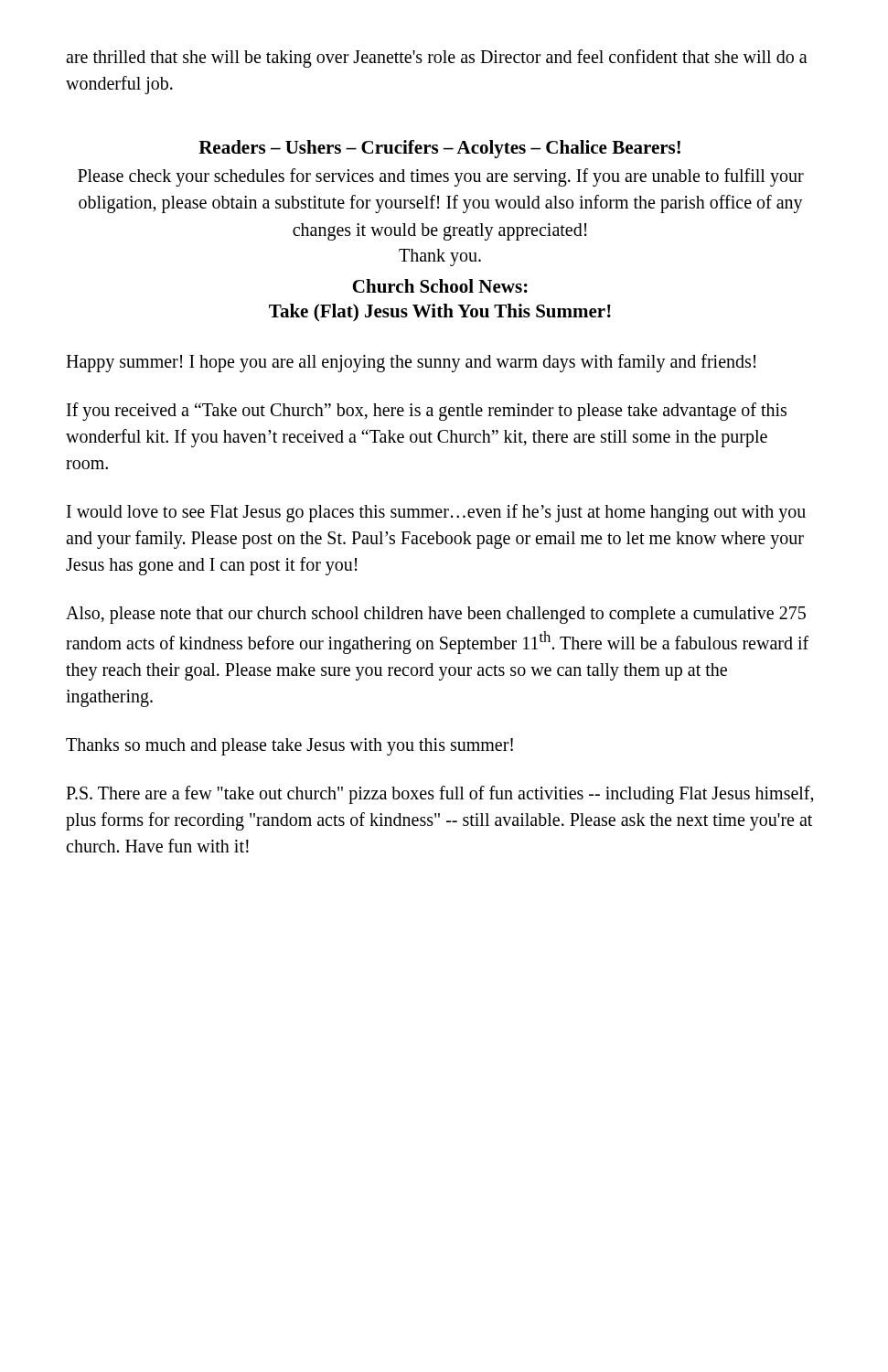Point to the block beginning "If you received"

tap(427, 437)
